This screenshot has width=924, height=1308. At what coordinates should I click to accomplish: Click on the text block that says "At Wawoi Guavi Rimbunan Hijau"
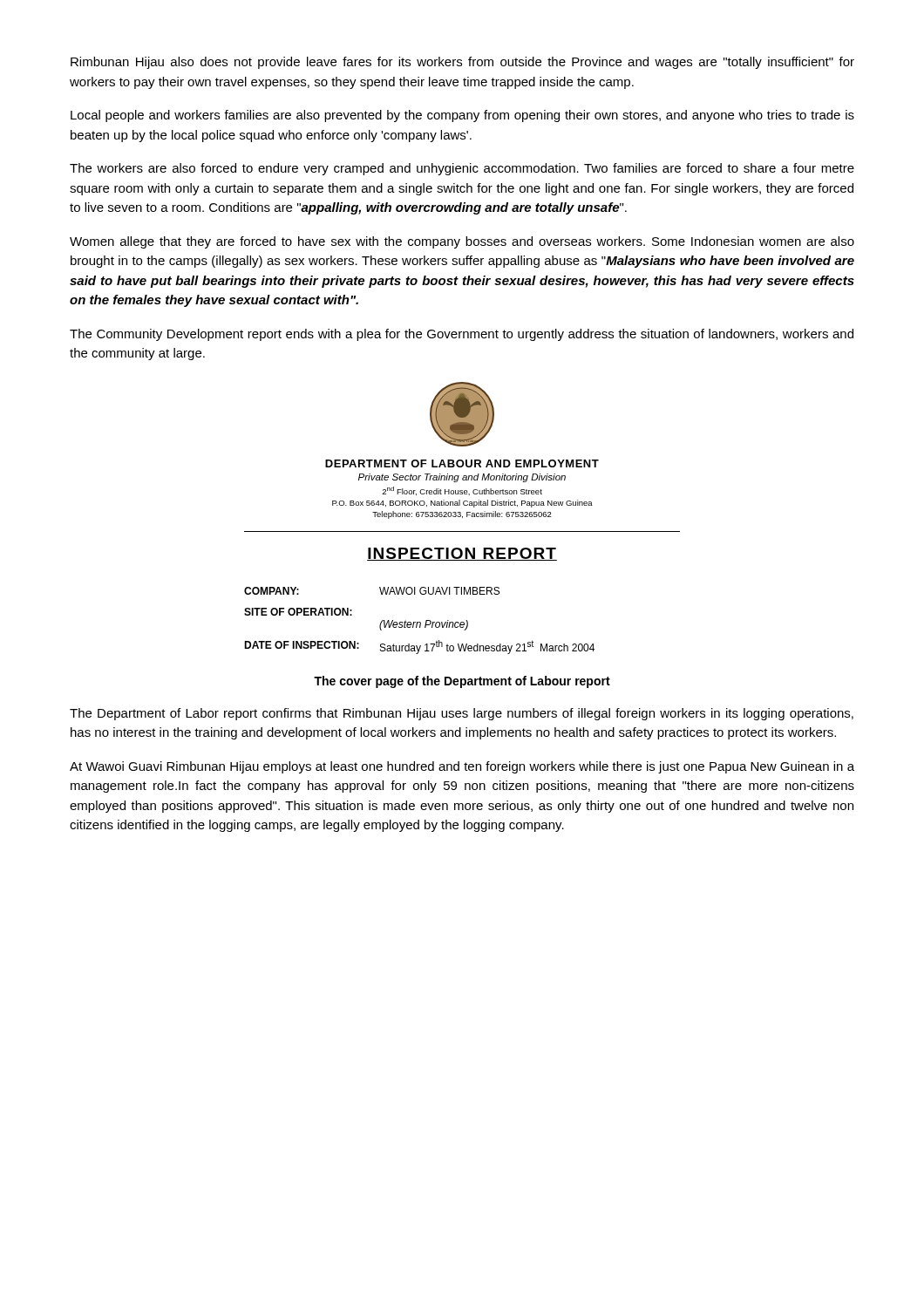[462, 796]
